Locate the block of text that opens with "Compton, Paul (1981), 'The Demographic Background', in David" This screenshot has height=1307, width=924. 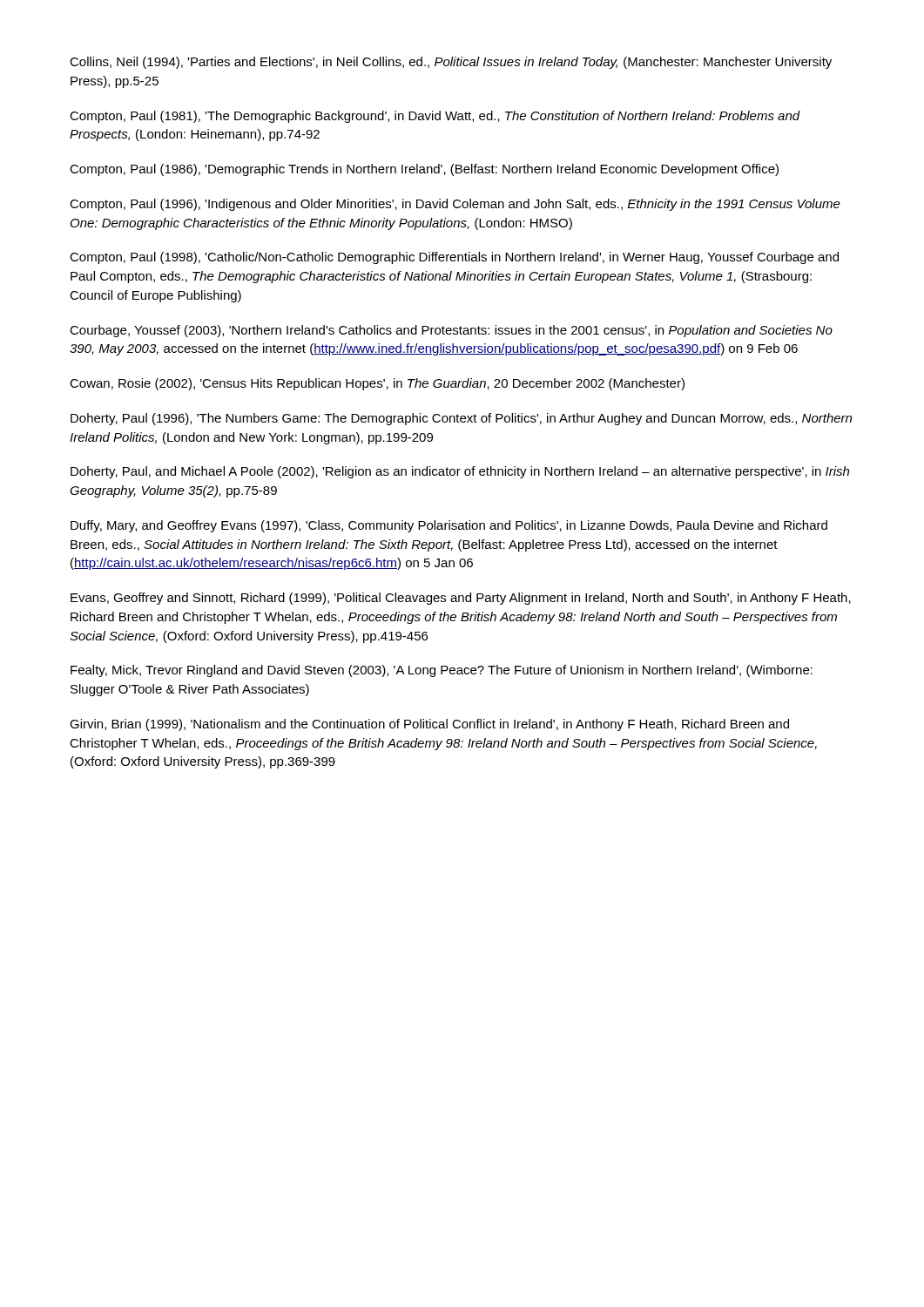tap(435, 124)
